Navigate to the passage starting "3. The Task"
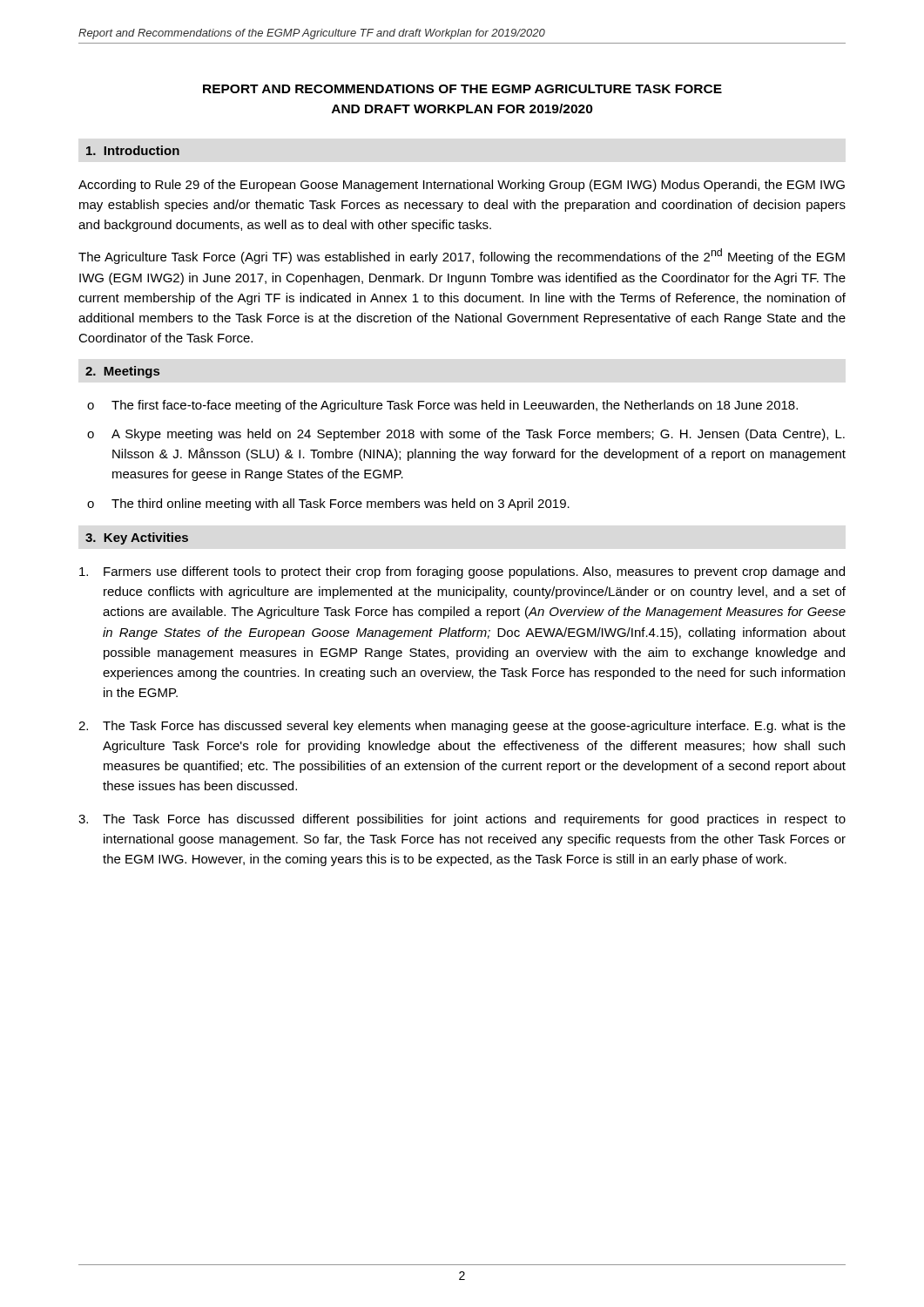The height and width of the screenshot is (1307, 924). tap(462, 839)
